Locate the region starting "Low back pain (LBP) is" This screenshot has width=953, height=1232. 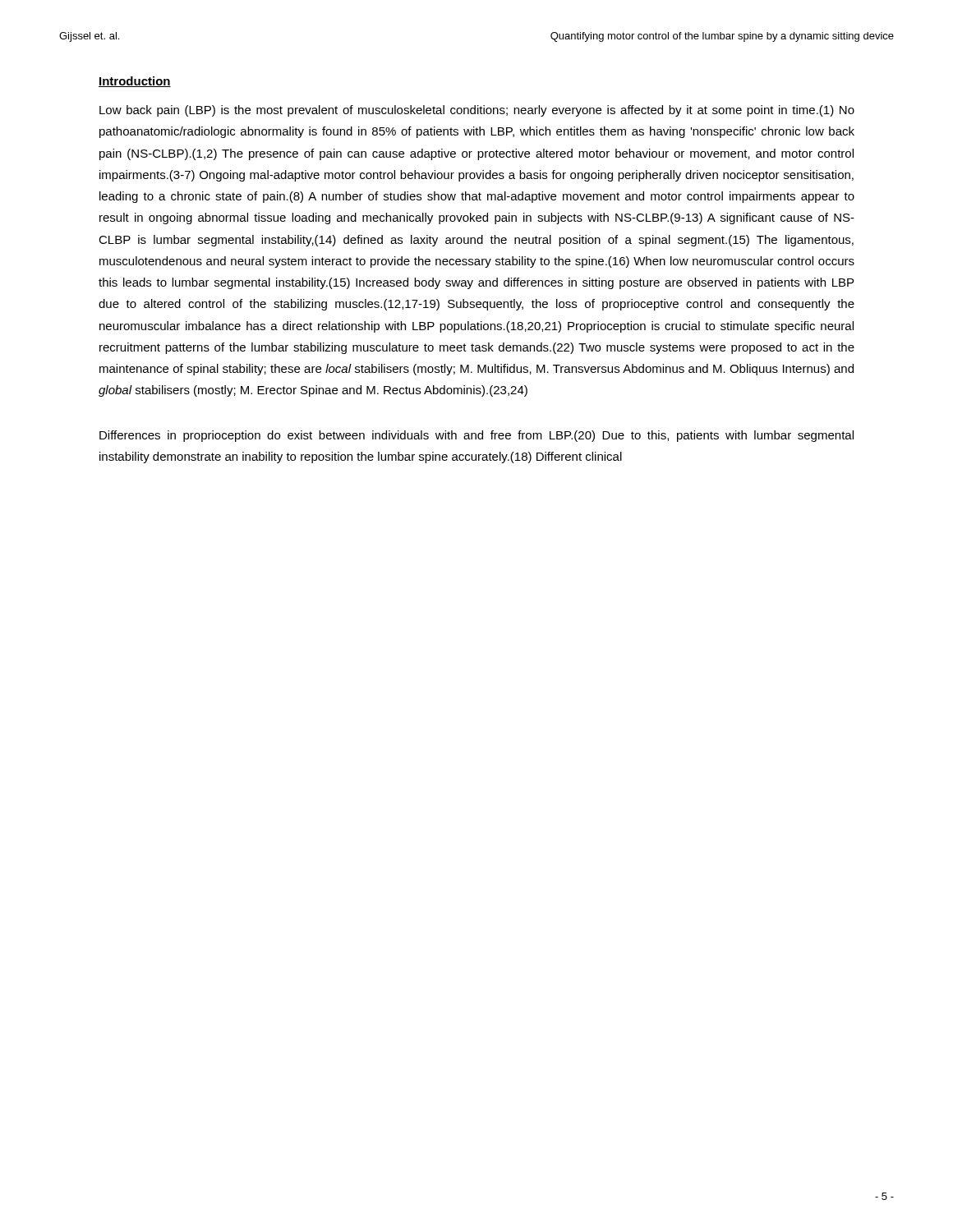(476, 250)
